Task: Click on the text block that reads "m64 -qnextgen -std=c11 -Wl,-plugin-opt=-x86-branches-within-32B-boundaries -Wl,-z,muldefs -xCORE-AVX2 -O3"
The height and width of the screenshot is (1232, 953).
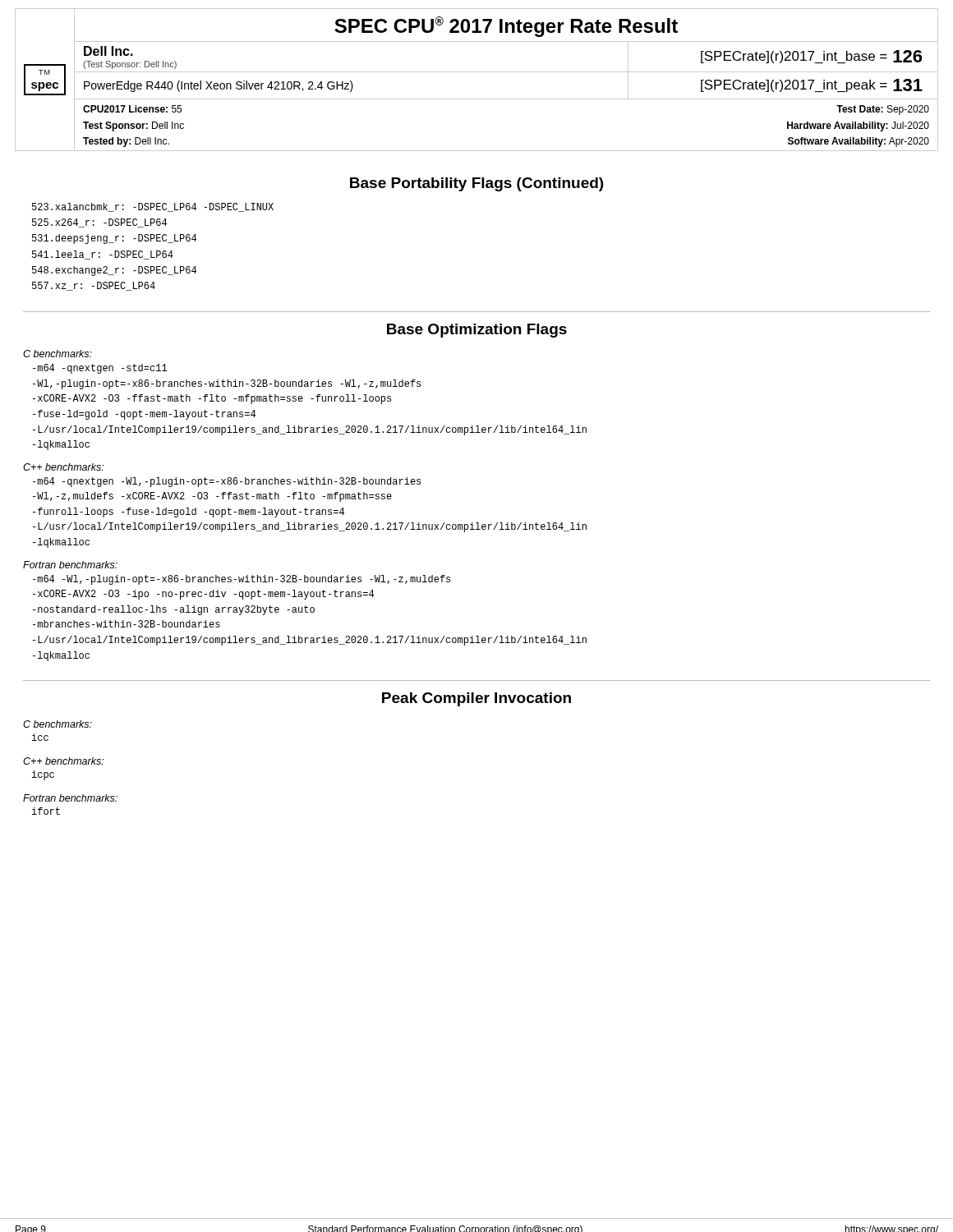Action: tap(309, 407)
